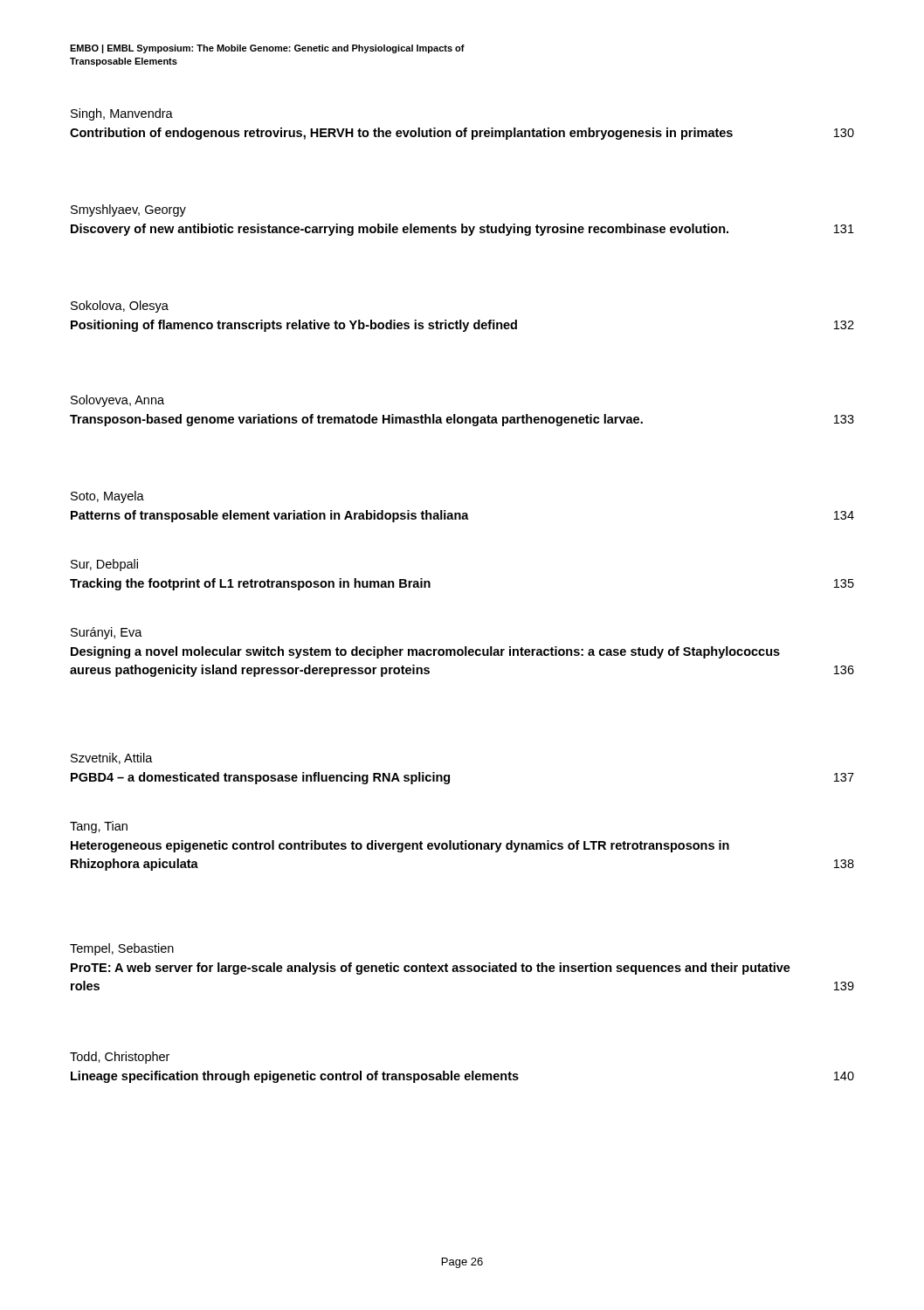This screenshot has width=924, height=1310.
Task: Click on the list item that says "Tempel, Sebastien ProTE: A web server for"
Action: 462,967
